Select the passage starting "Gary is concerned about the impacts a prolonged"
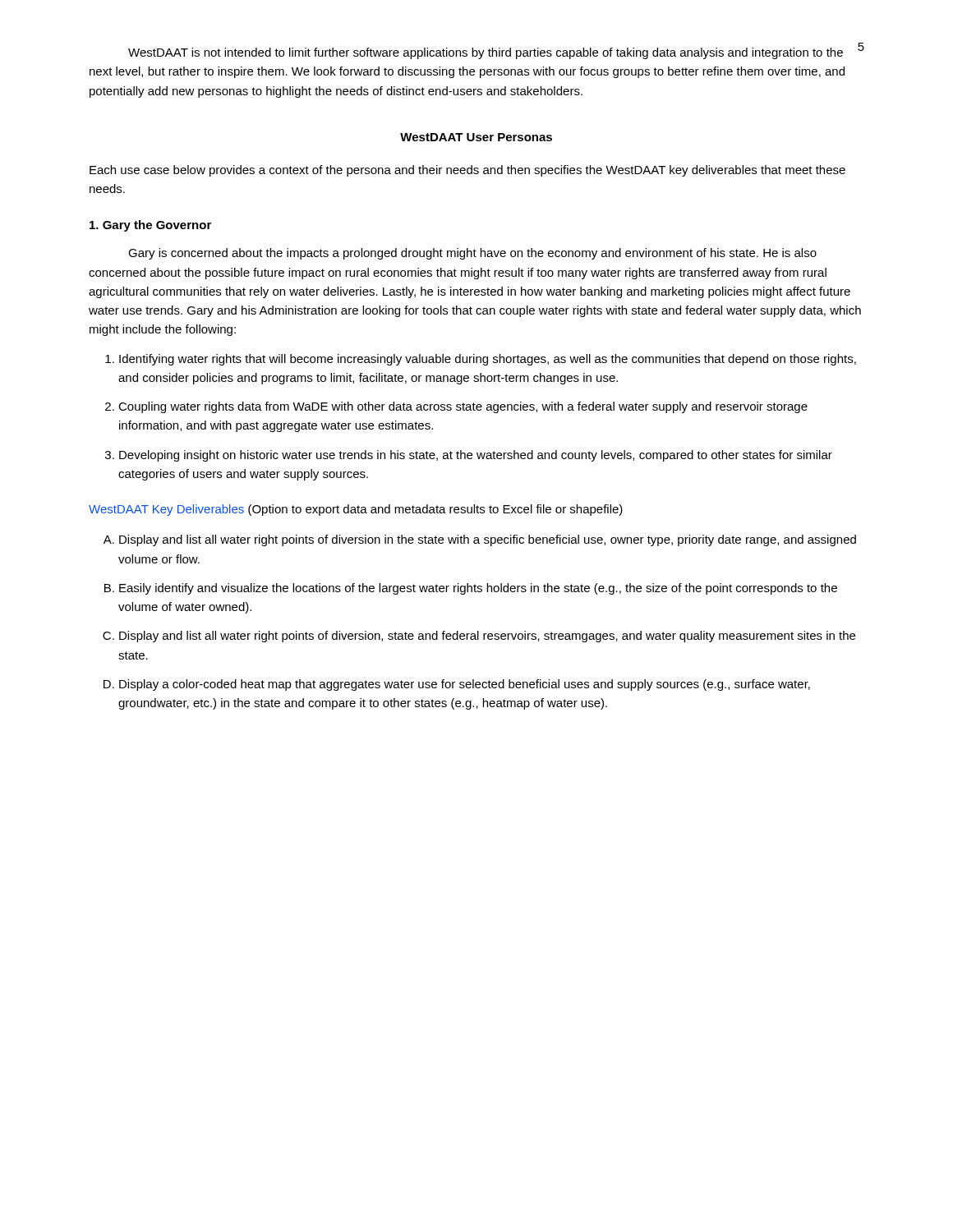Viewport: 953px width, 1232px height. 476,291
